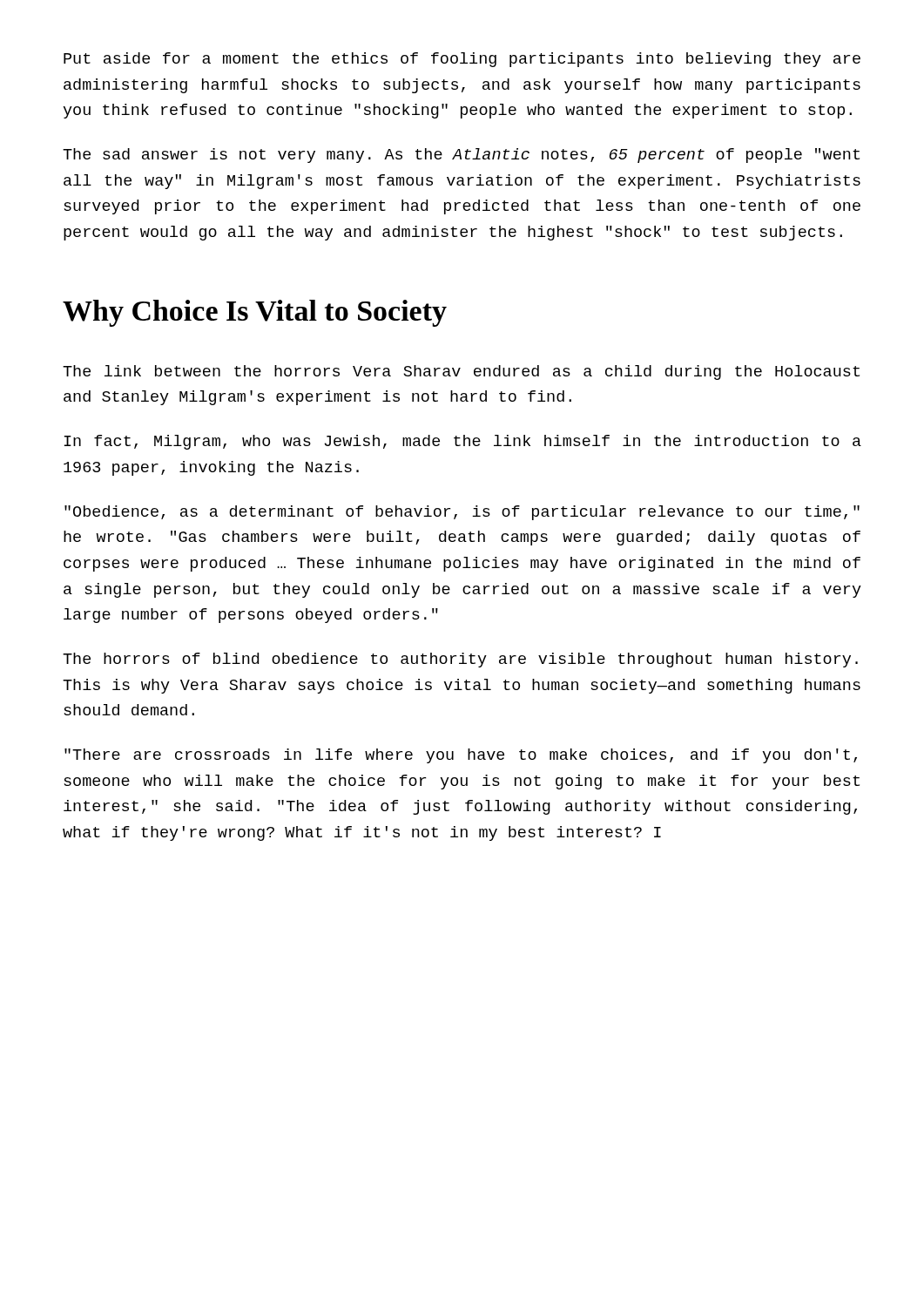Click on the text starting "In fact, Milgram, who was Jewish,"
This screenshot has width=924, height=1307.
pyautogui.click(x=462, y=455)
